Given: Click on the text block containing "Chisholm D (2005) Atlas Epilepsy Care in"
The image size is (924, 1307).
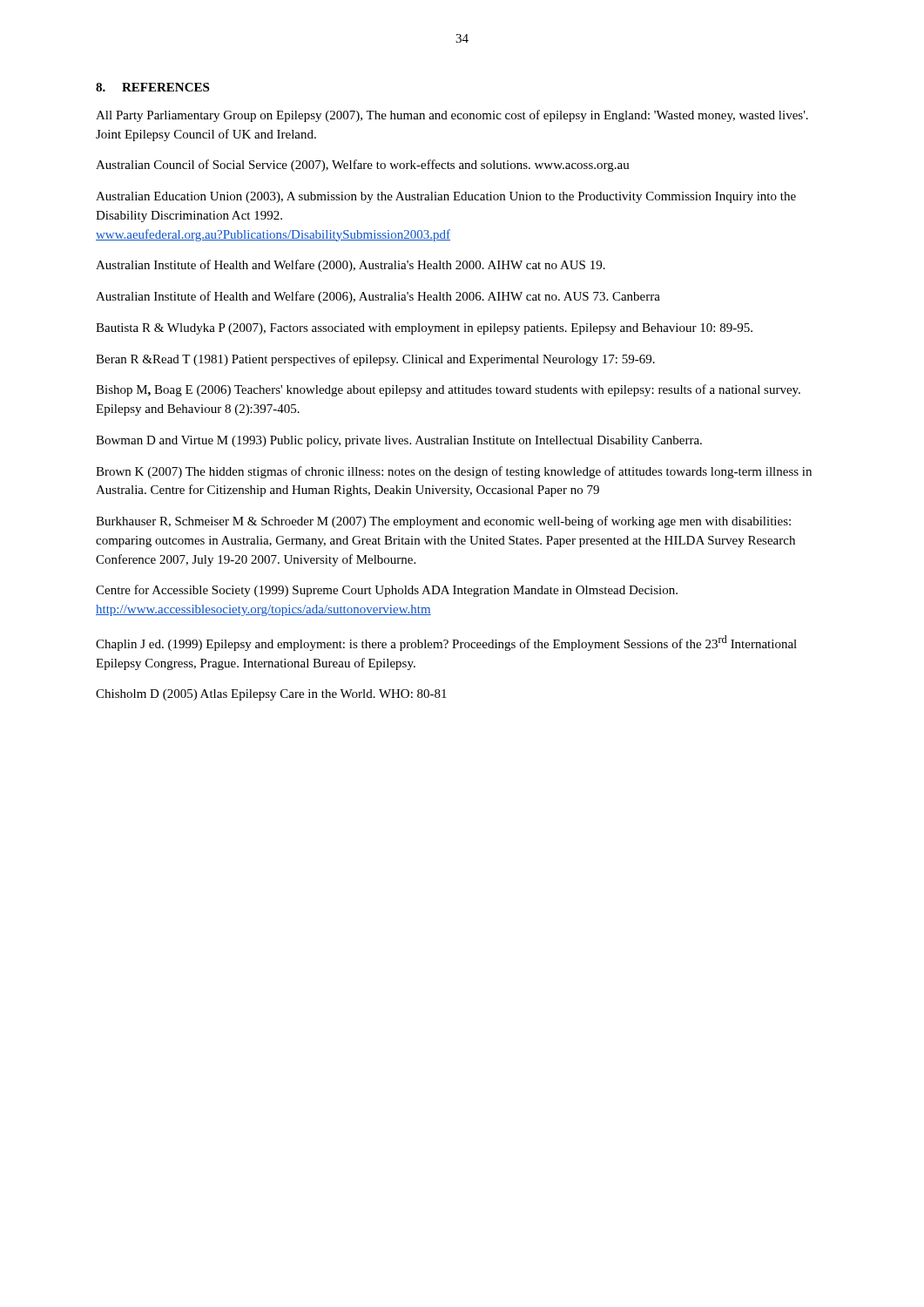Looking at the screenshot, I should click(x=272, y=694).
